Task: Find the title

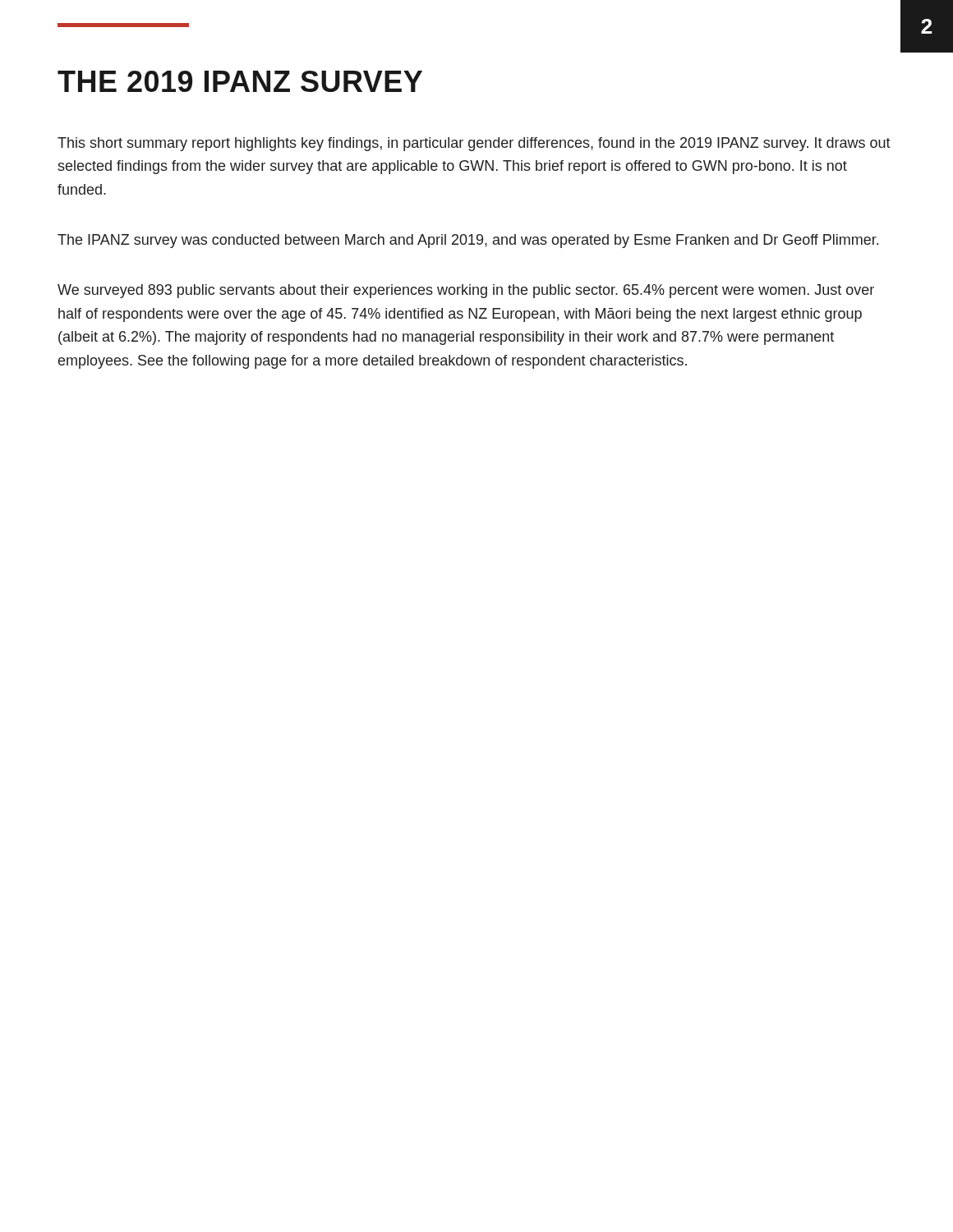Action: (476, 82)
